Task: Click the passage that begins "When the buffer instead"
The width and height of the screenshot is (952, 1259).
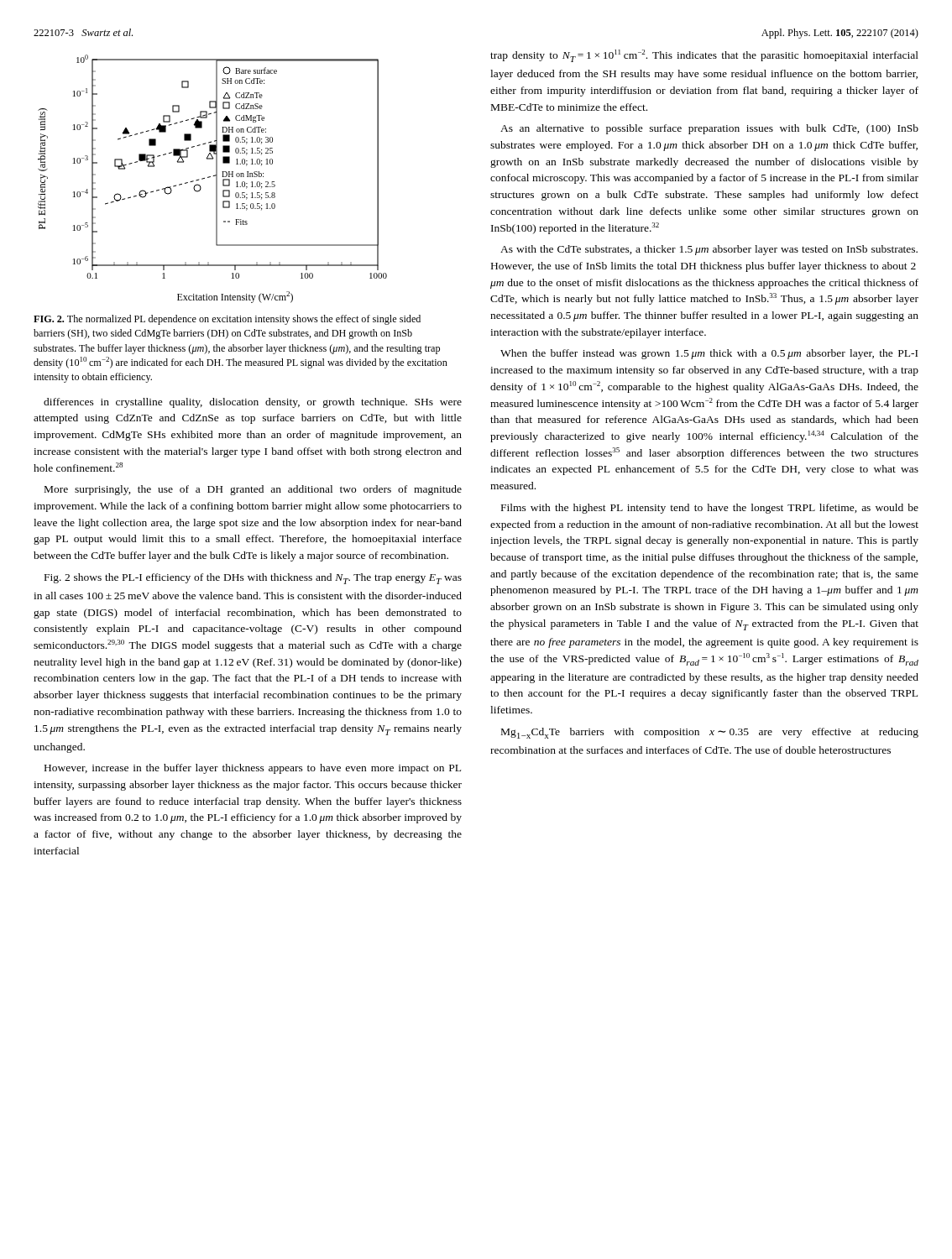Action: click(704, 420)
